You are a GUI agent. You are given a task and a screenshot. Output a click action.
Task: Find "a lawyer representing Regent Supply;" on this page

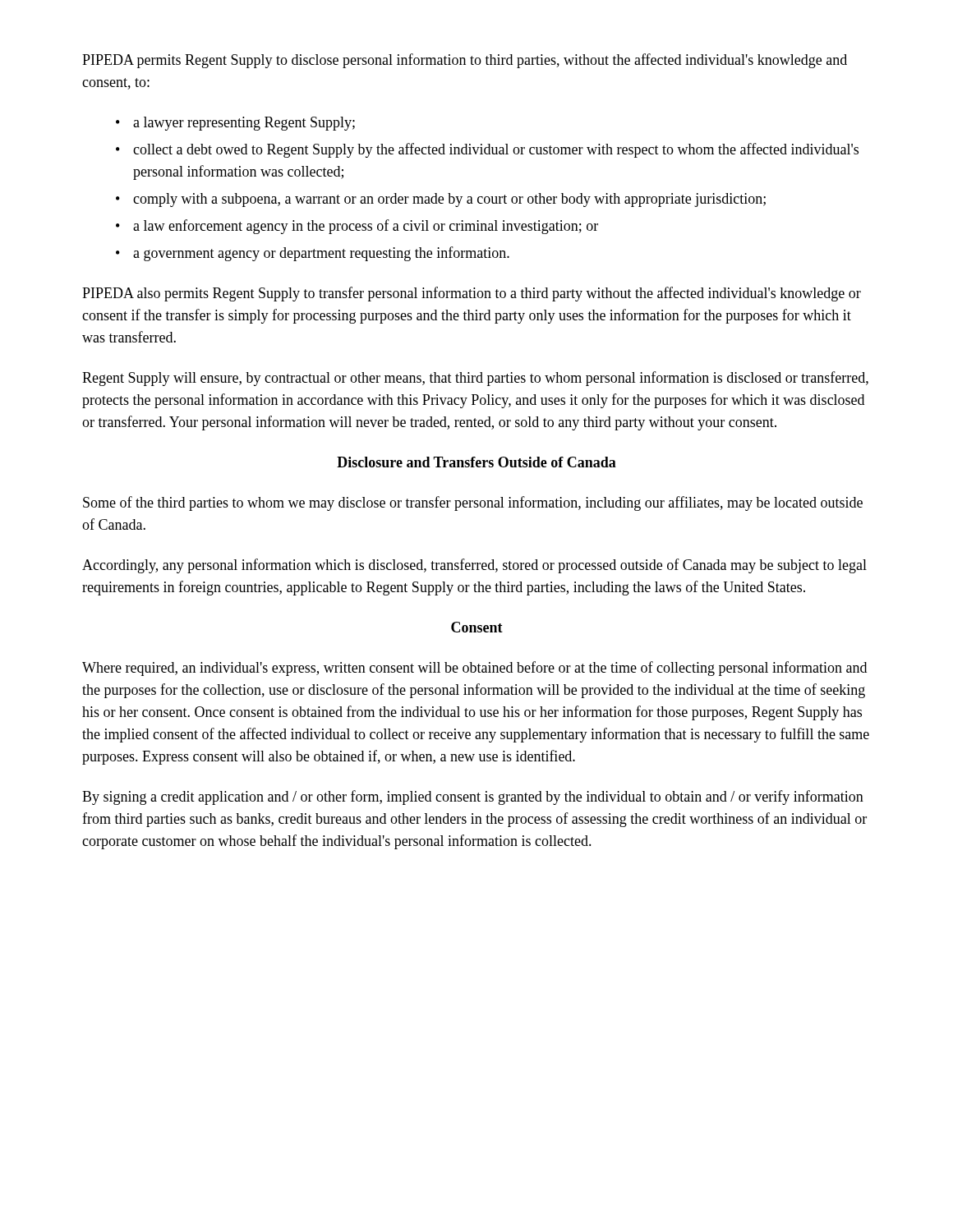[244, 122]
